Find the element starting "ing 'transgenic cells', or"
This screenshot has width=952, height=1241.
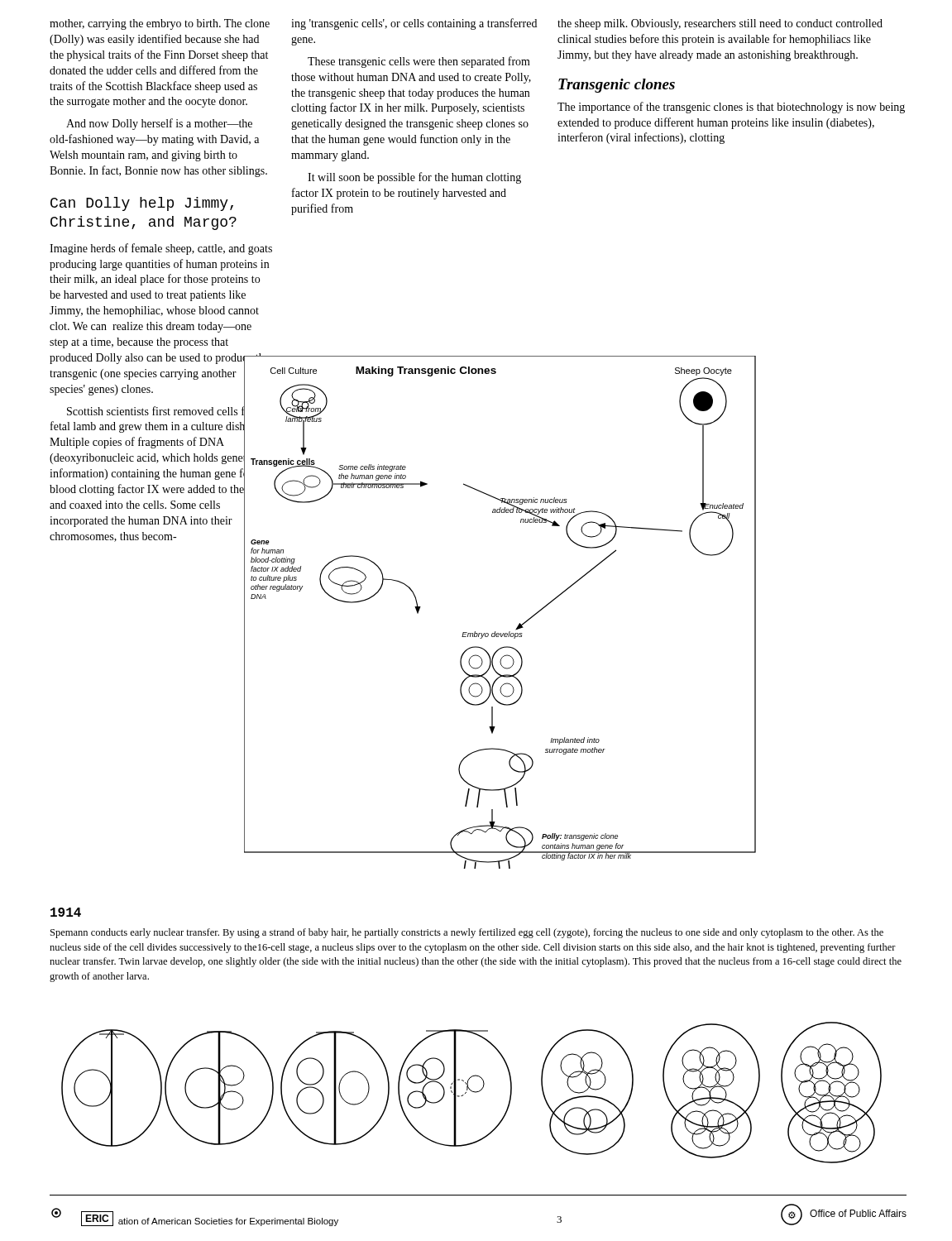[x=415, y=117]
